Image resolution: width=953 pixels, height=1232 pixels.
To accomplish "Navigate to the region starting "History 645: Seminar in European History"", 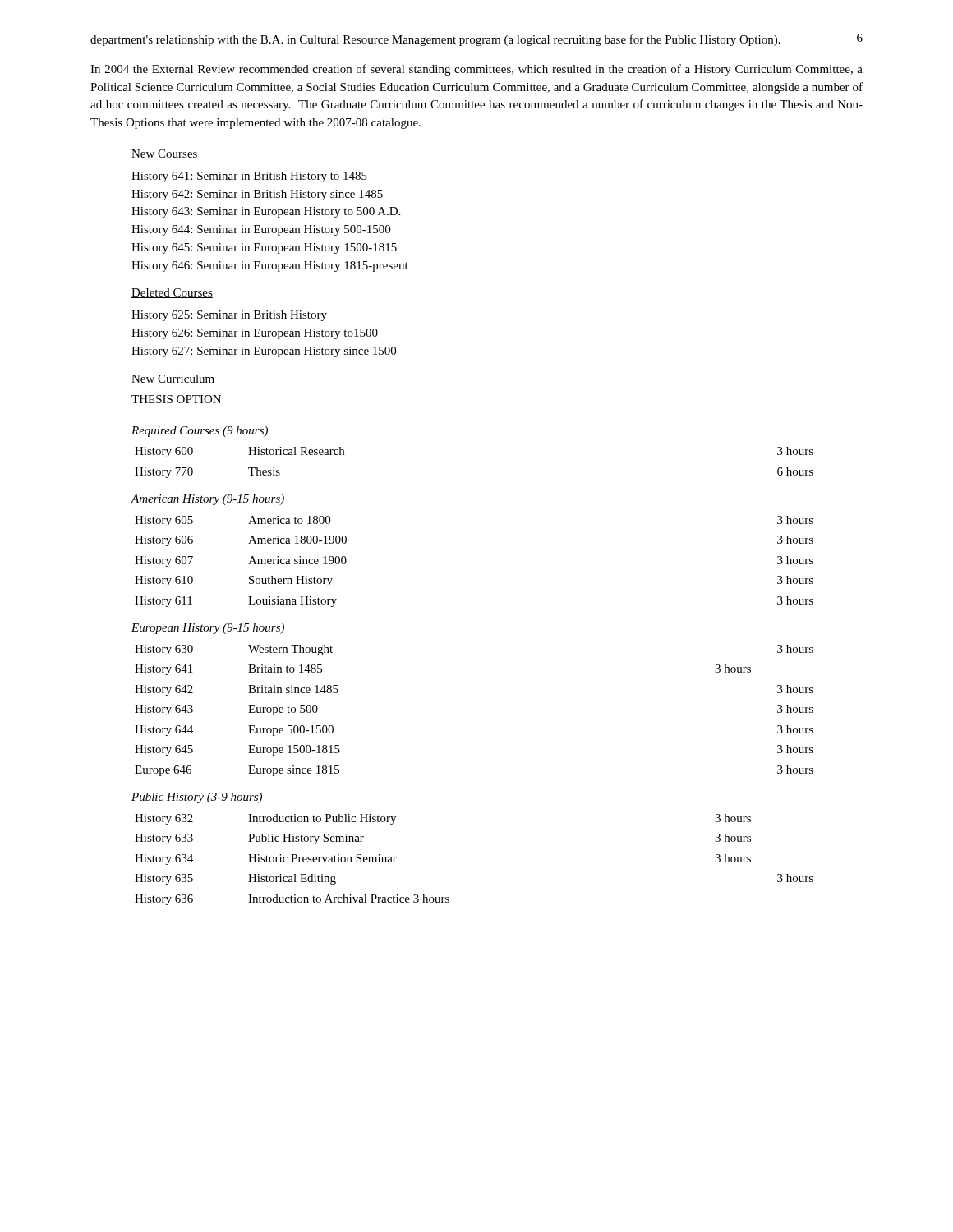I will point(264,248).
